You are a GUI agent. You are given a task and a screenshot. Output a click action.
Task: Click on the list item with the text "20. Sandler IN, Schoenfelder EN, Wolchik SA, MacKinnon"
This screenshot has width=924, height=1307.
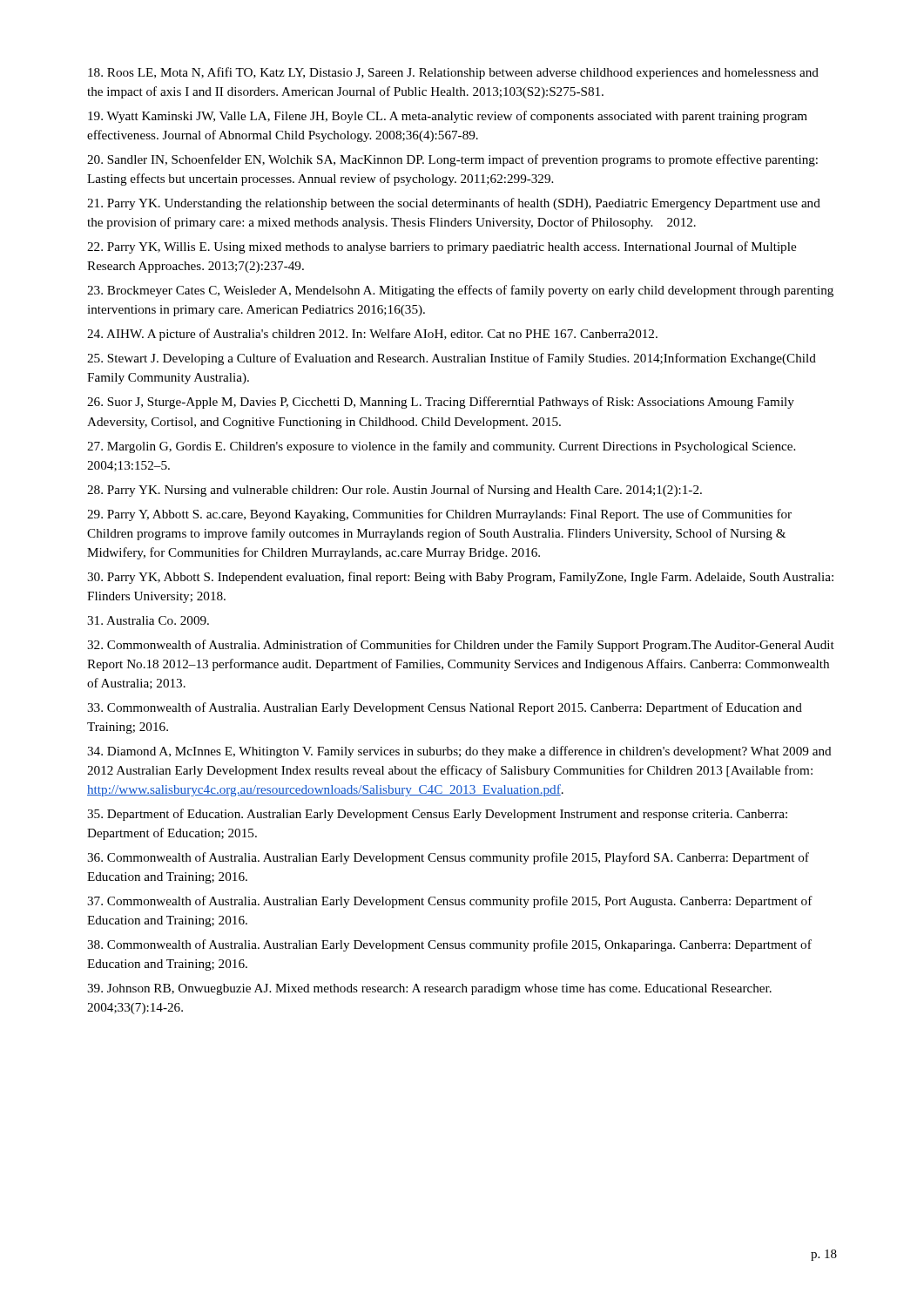453,169
